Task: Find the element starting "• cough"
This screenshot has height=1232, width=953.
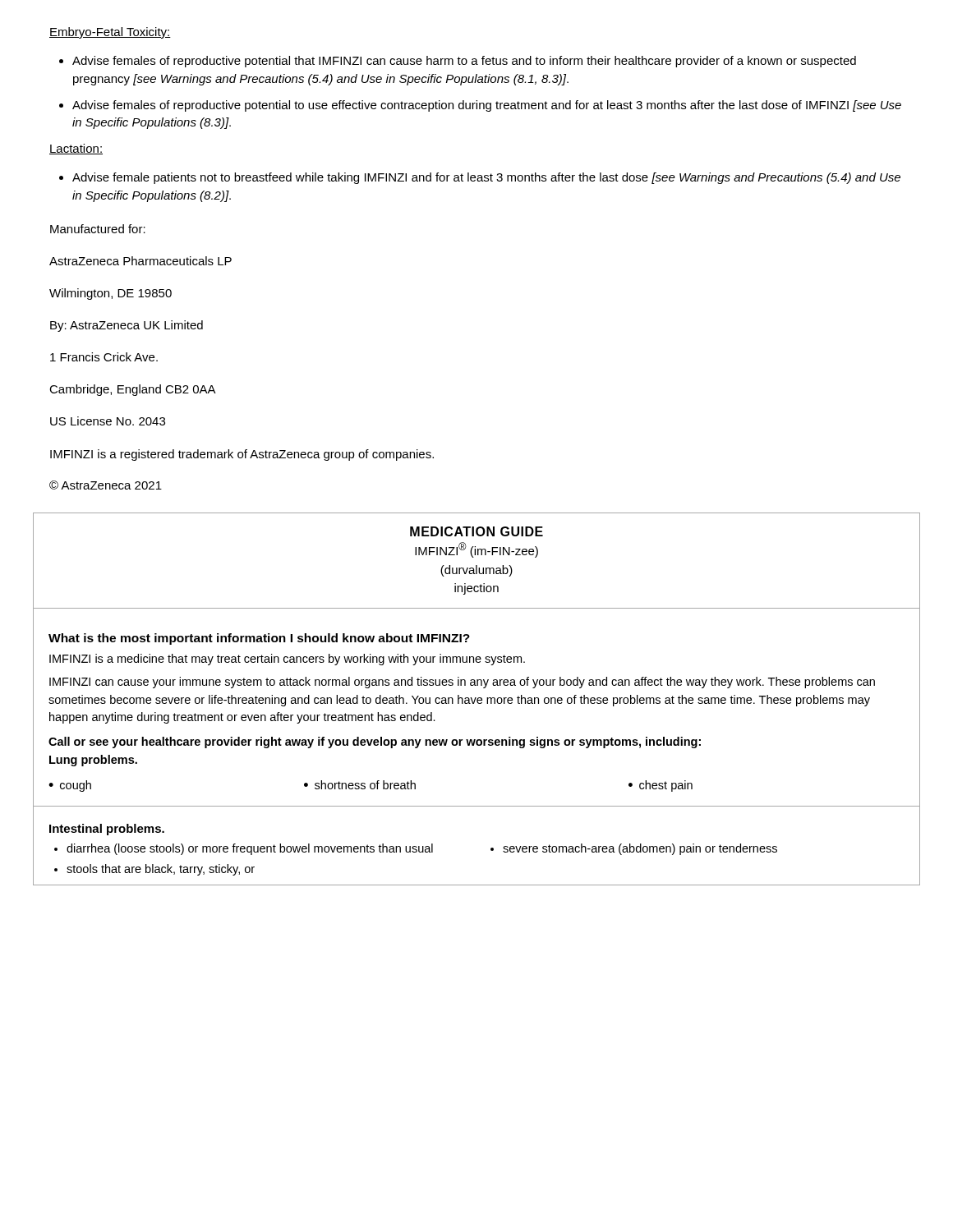Action: (x=70, y=785)
